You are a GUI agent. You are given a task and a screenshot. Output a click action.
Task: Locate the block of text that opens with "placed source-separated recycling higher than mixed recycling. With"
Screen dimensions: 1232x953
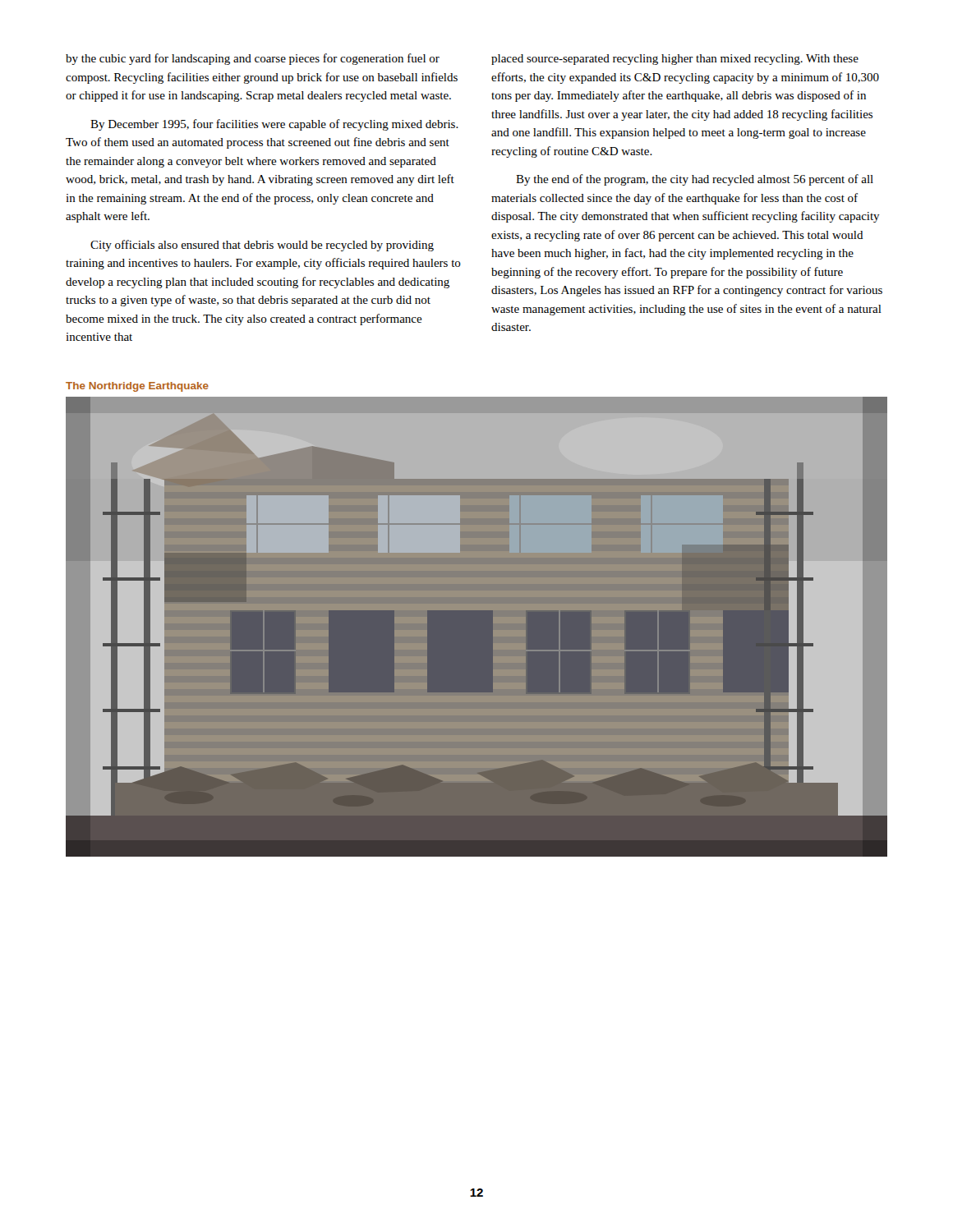point(689,193)
